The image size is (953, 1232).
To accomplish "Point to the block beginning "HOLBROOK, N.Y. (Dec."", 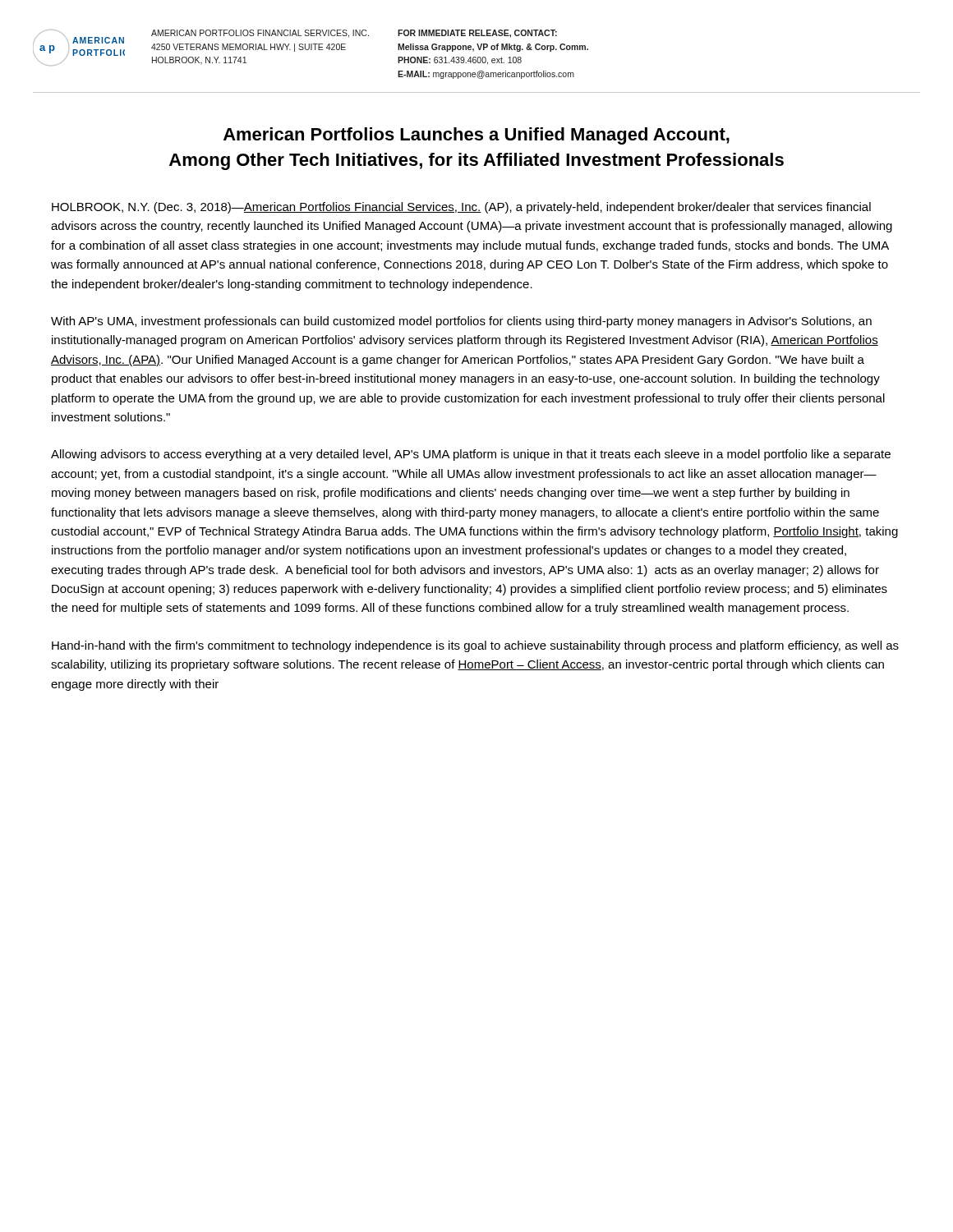I will (476, 245).
